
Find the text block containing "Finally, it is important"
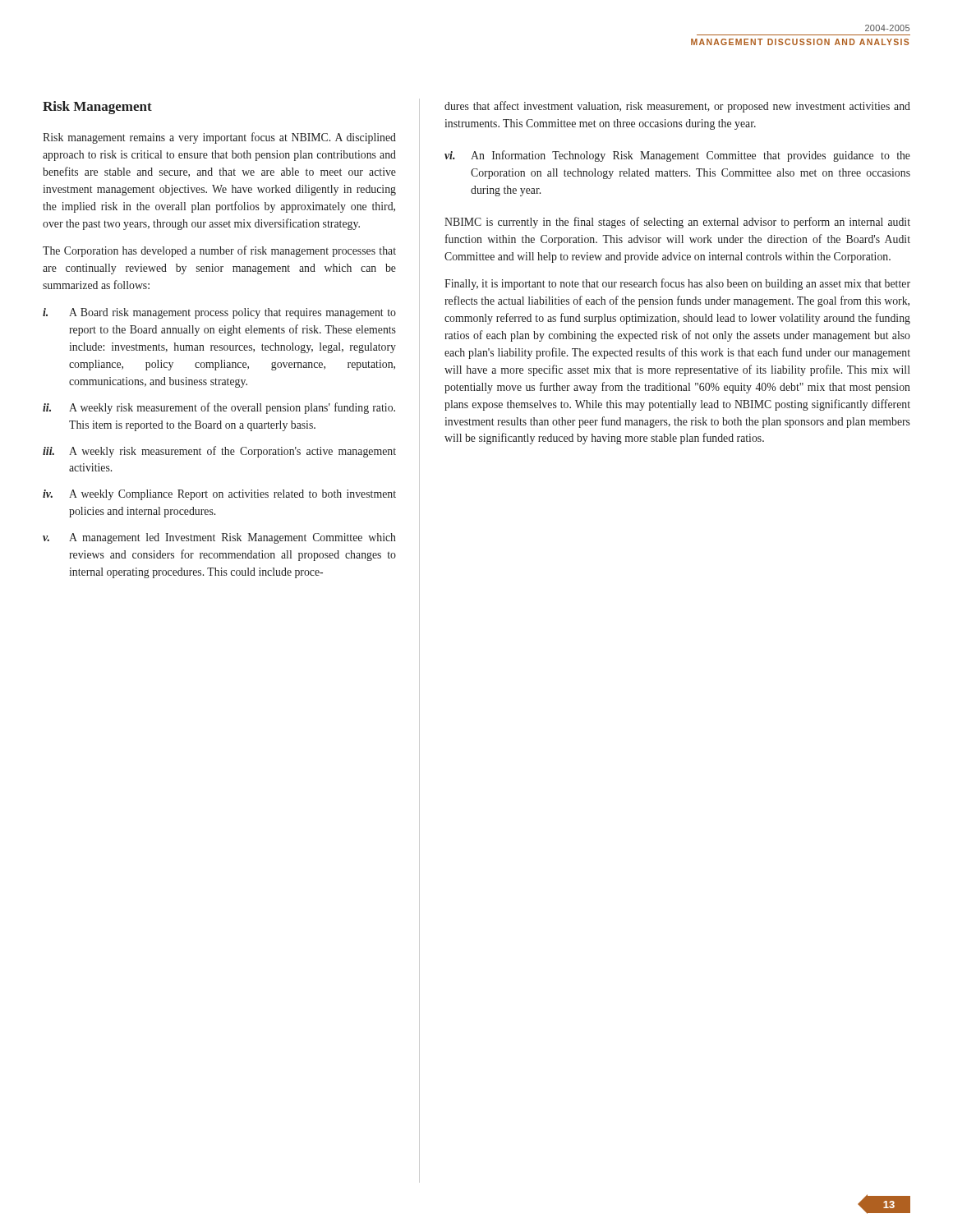point(677,361)
